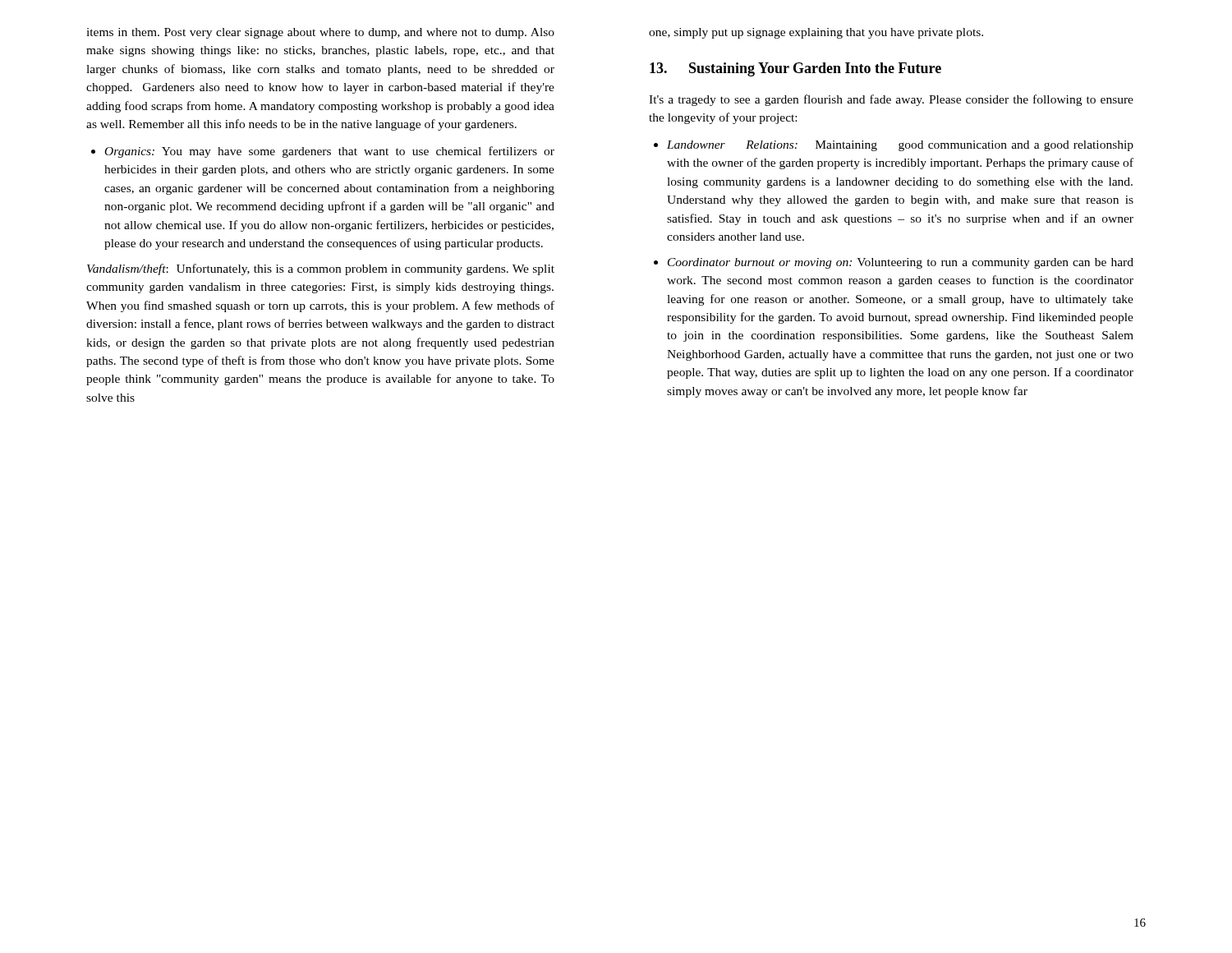Select the text block containing "It's a tragedy to see a garden"
Viewport: 1232px width, 953px height.
click(x=891, y=109)
